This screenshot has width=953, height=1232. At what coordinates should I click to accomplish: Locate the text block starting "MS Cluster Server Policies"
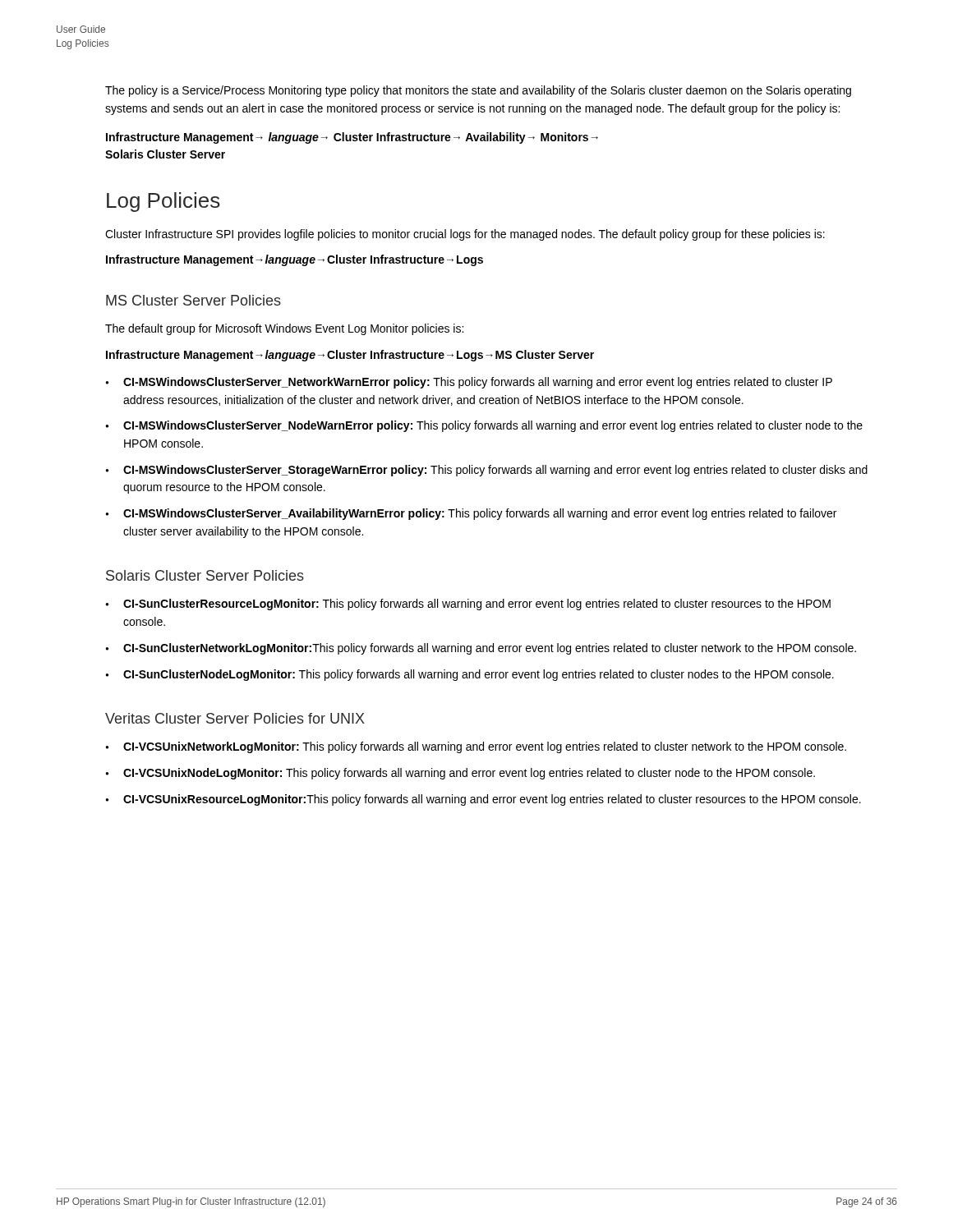point(193,301)
